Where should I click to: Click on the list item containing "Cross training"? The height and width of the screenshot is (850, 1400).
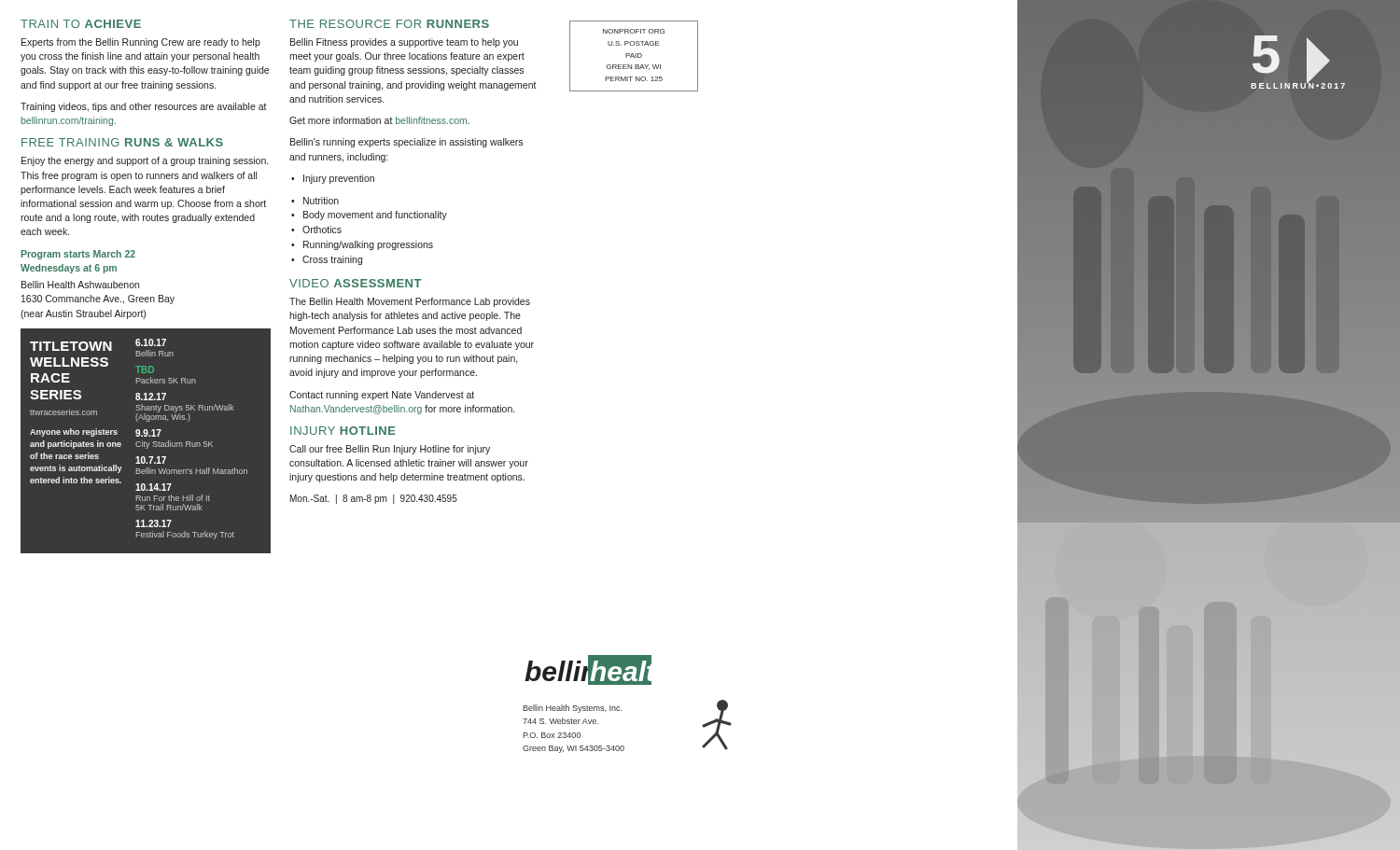tap(327, 260)
